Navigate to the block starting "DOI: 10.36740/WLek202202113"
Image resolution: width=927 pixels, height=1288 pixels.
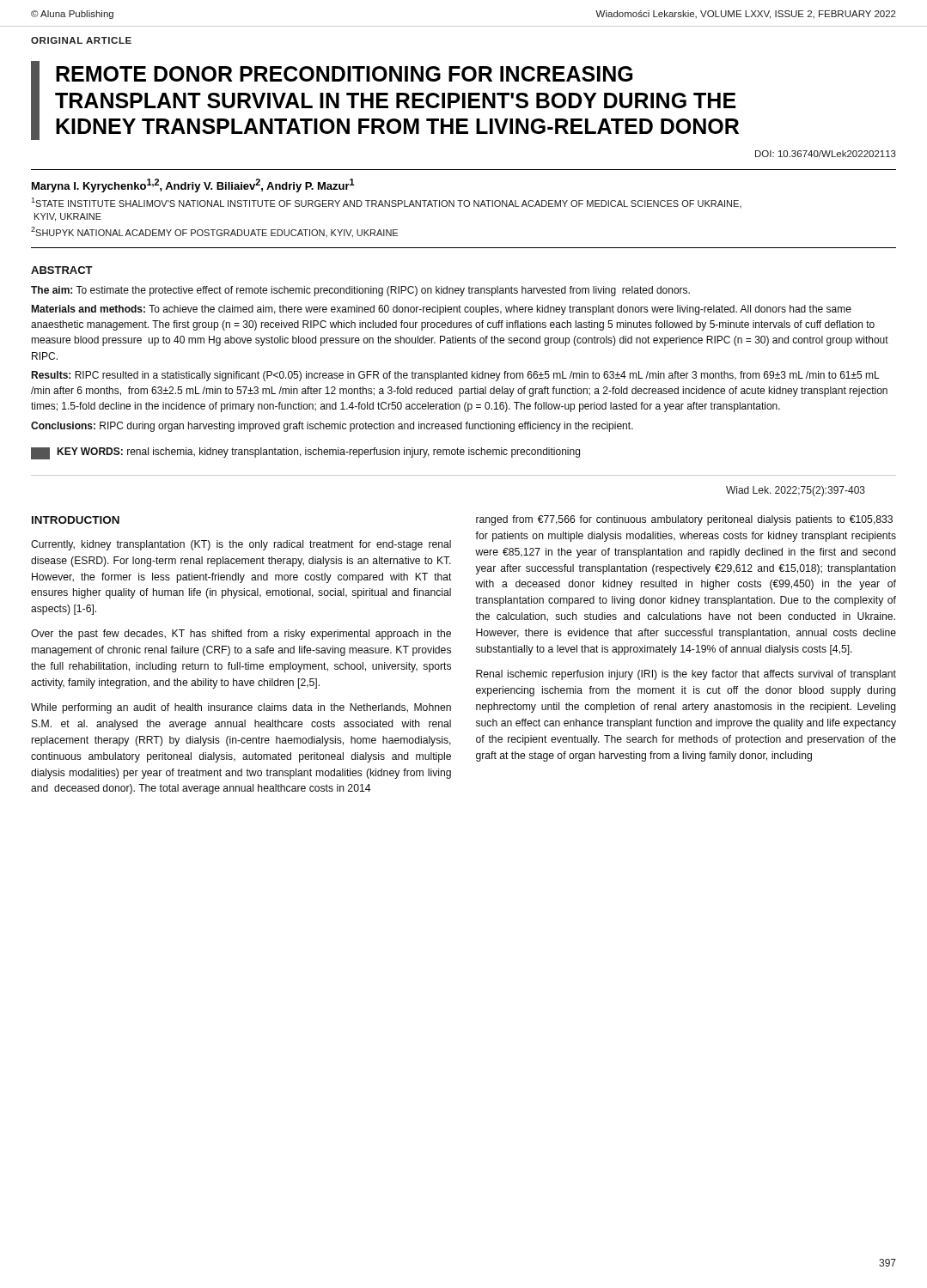coord(825,153)
